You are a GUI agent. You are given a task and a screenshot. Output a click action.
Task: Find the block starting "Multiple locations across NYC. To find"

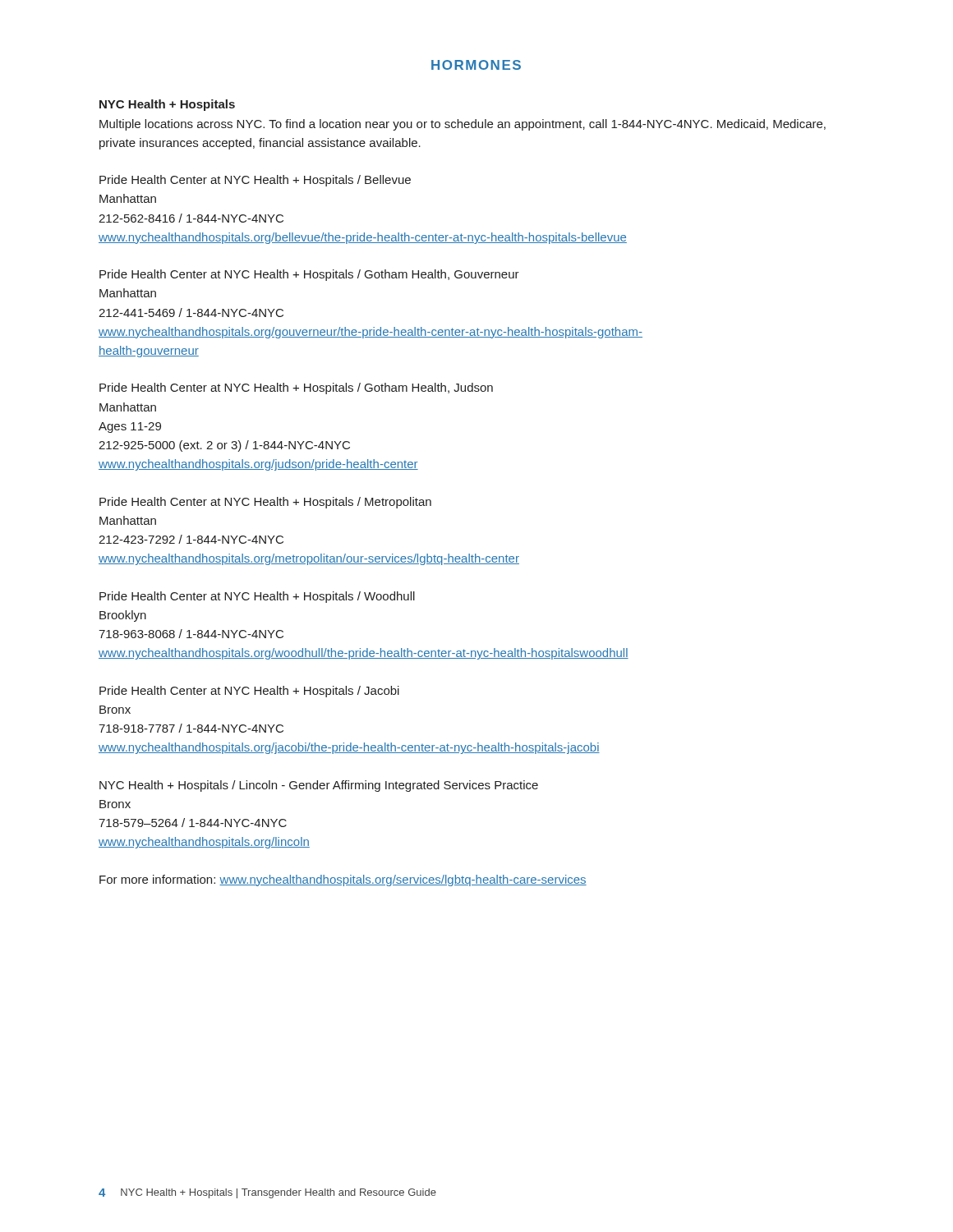click(x=462, y=133)
